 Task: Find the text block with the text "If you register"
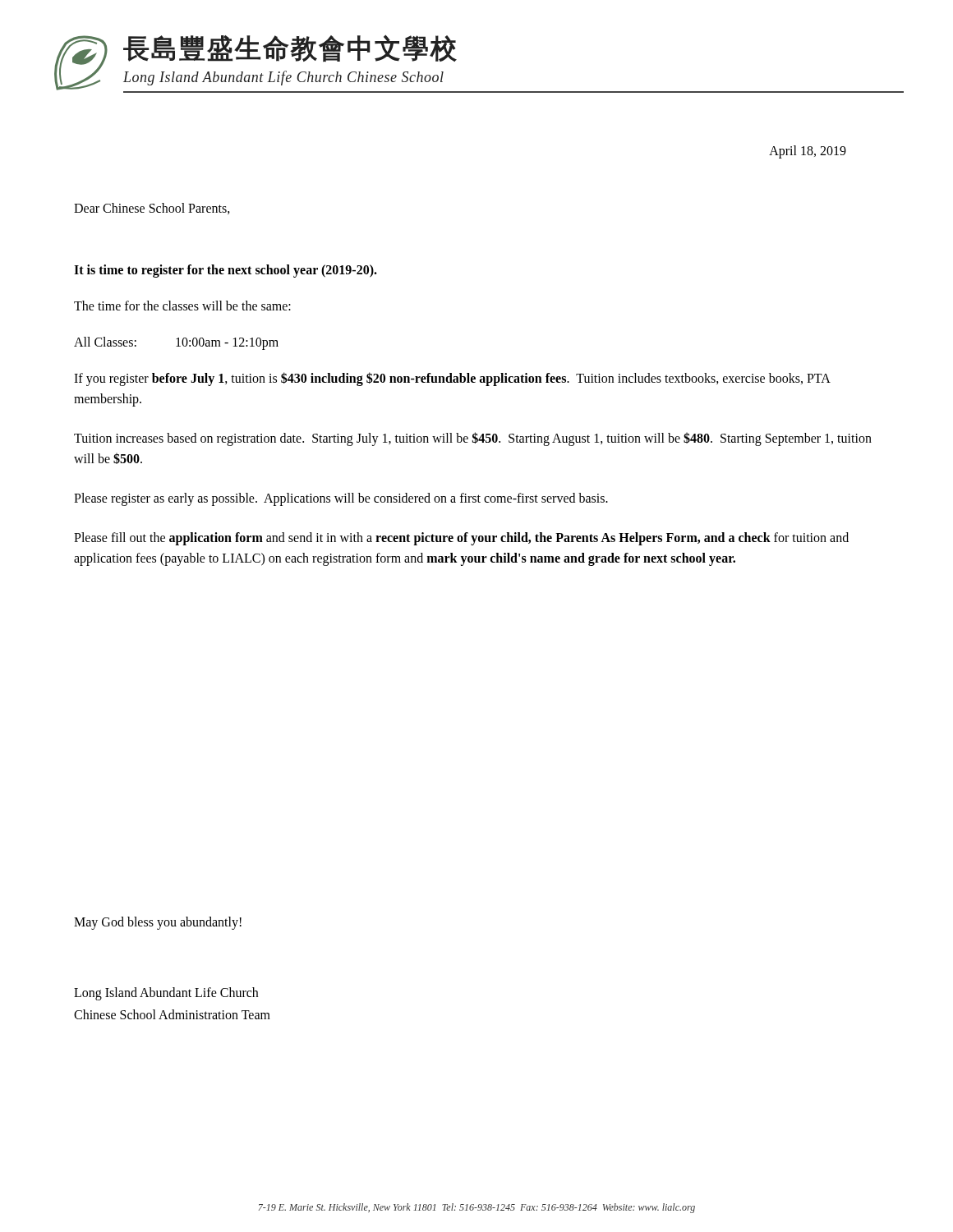[452, 388]
